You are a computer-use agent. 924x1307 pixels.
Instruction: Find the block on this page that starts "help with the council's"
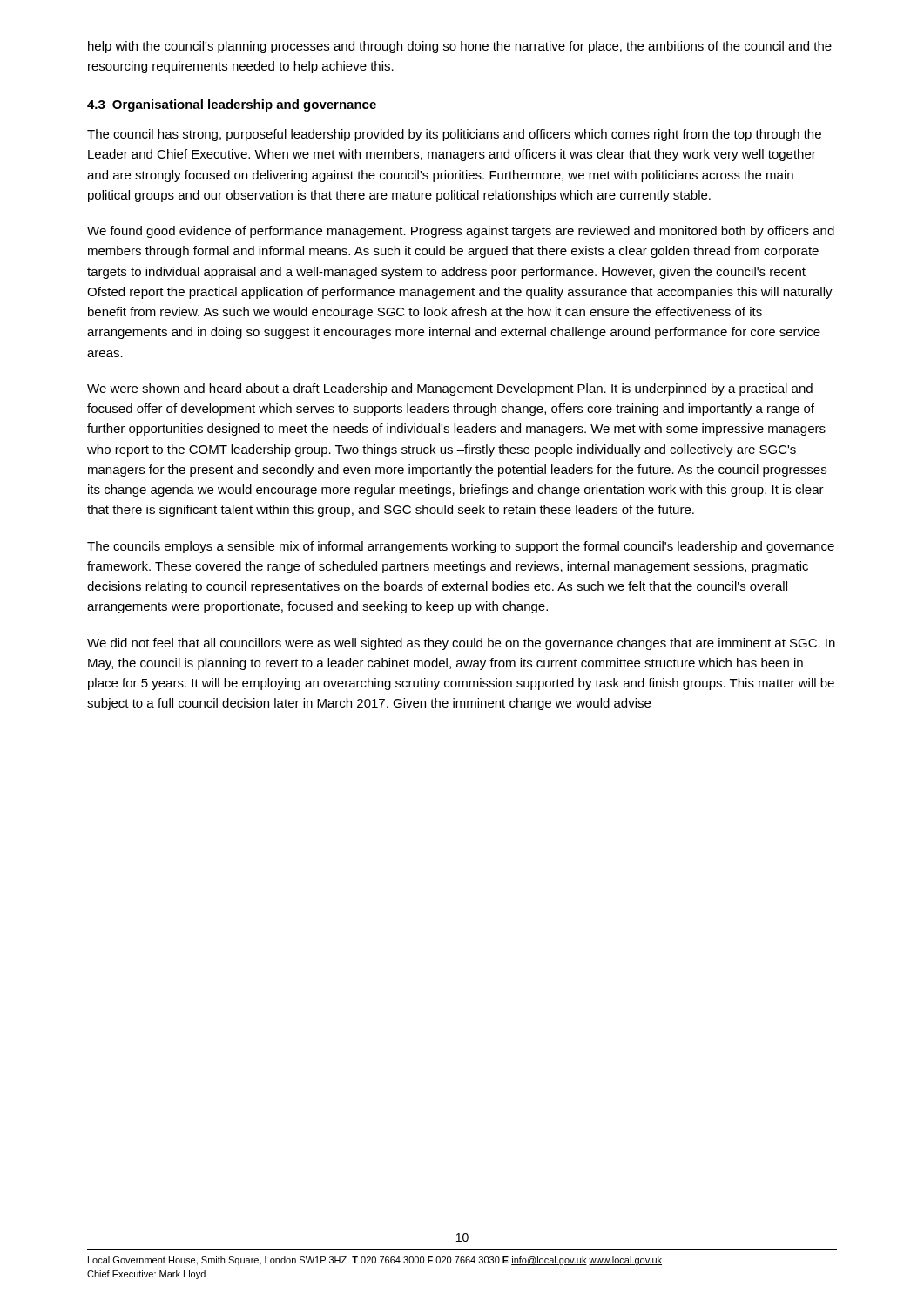[462, 56]
